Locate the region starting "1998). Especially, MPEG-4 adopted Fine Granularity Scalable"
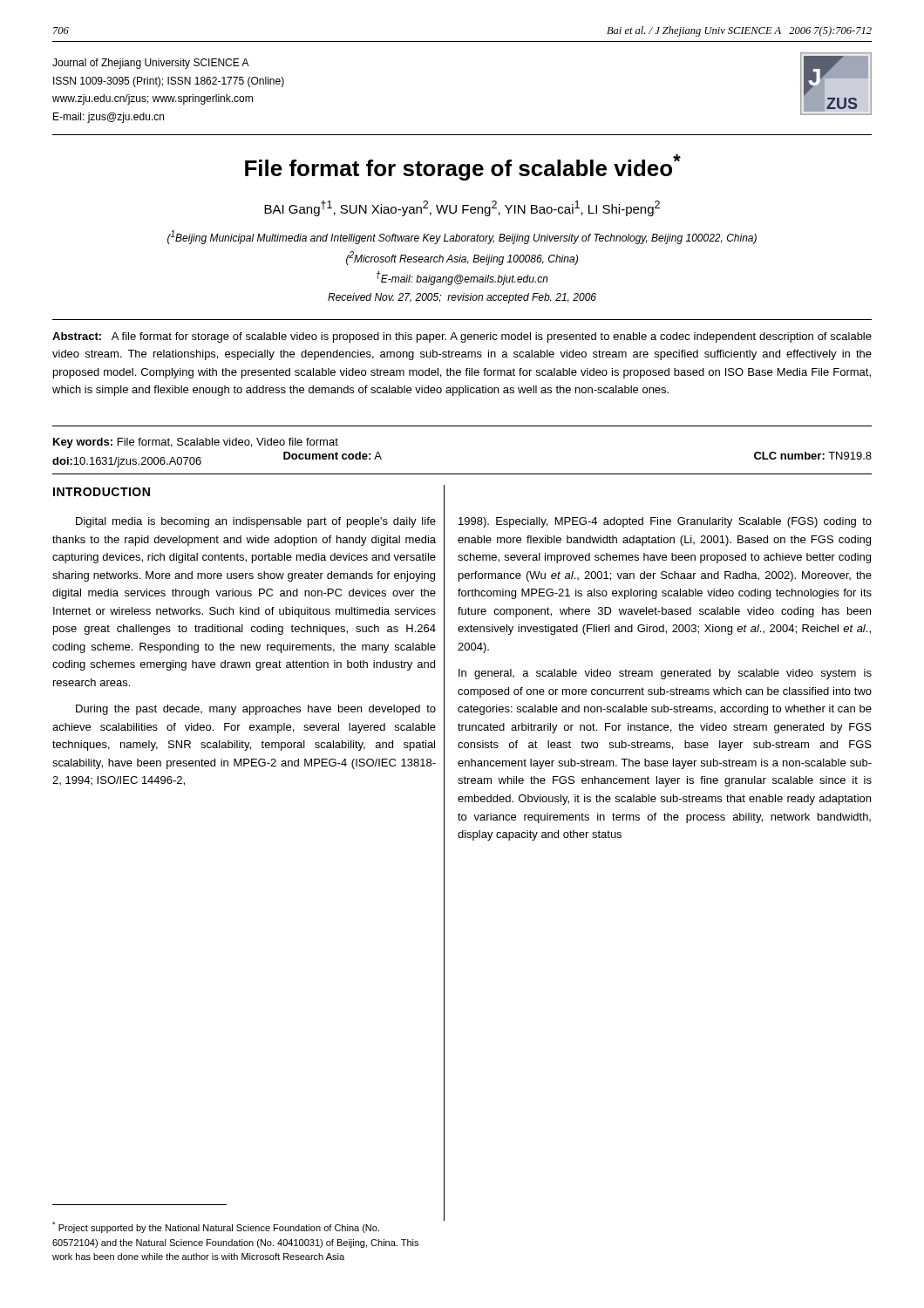The image size is (924, 1308). coord(665,678)
